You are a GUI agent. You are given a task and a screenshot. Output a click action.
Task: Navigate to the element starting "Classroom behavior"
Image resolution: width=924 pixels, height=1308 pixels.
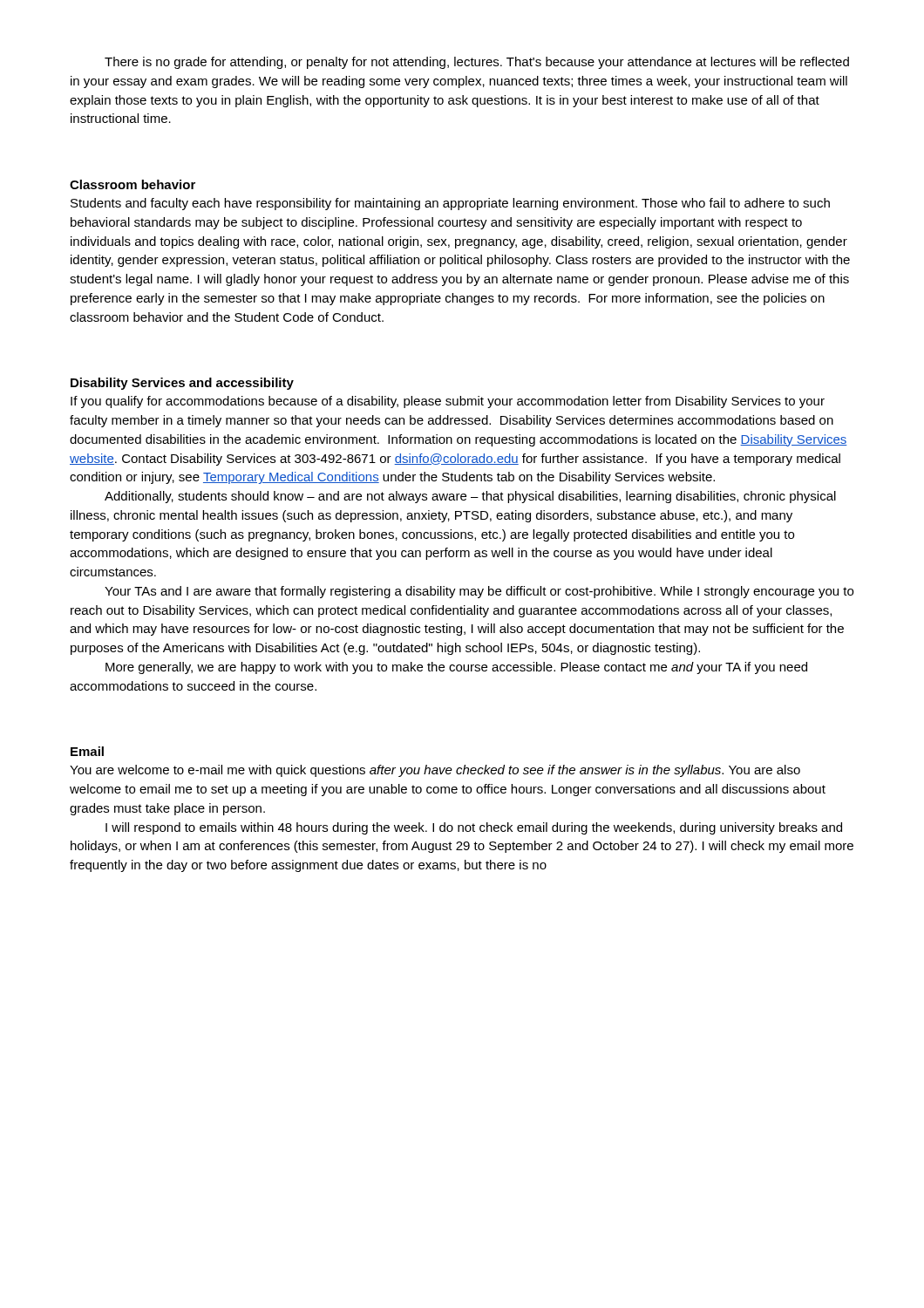tap(133, 184)
